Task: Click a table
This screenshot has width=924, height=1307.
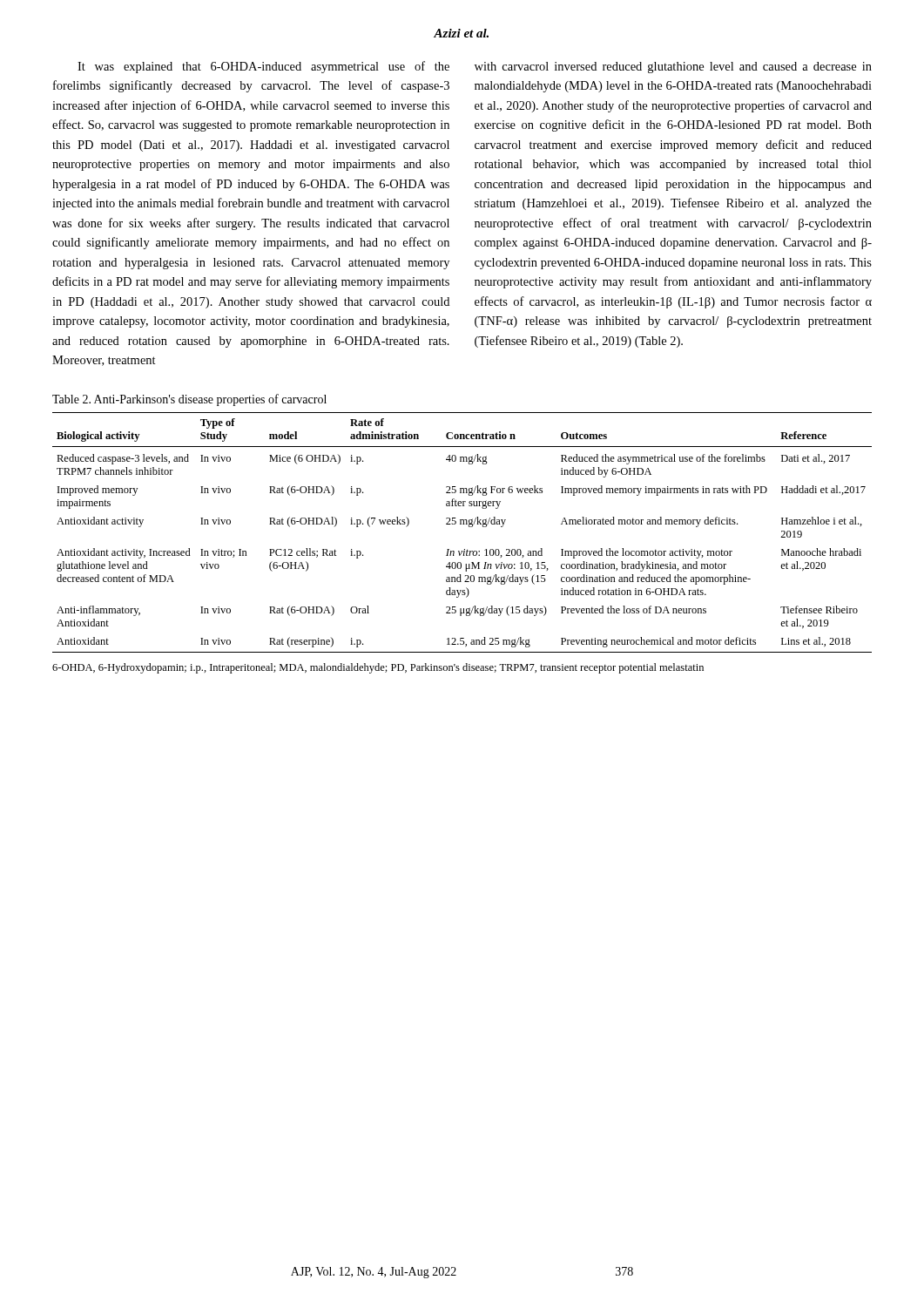Action: coord(462,532)
